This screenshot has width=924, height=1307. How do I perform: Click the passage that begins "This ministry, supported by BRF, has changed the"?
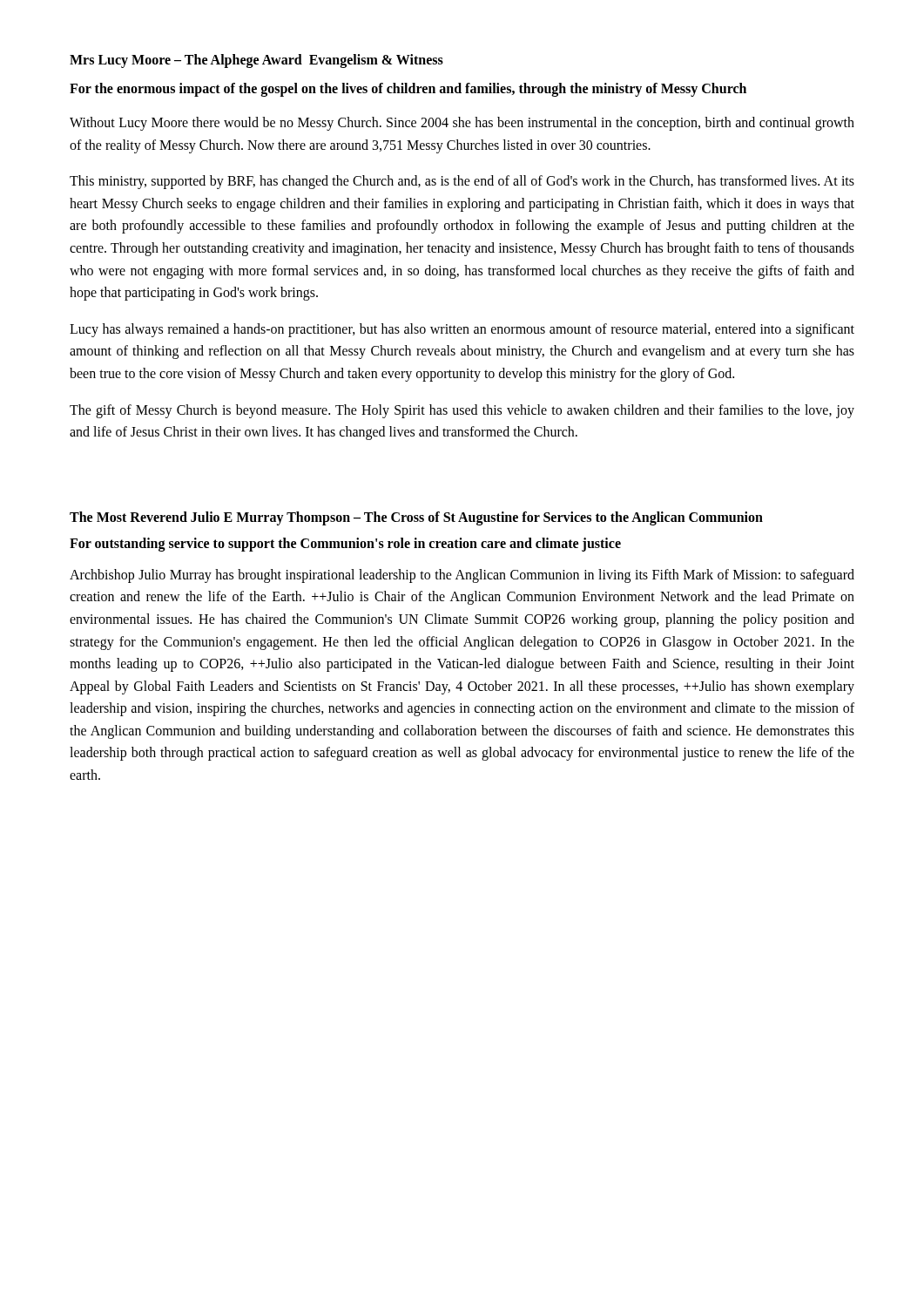pyautogui.click(x=462, y=237)
